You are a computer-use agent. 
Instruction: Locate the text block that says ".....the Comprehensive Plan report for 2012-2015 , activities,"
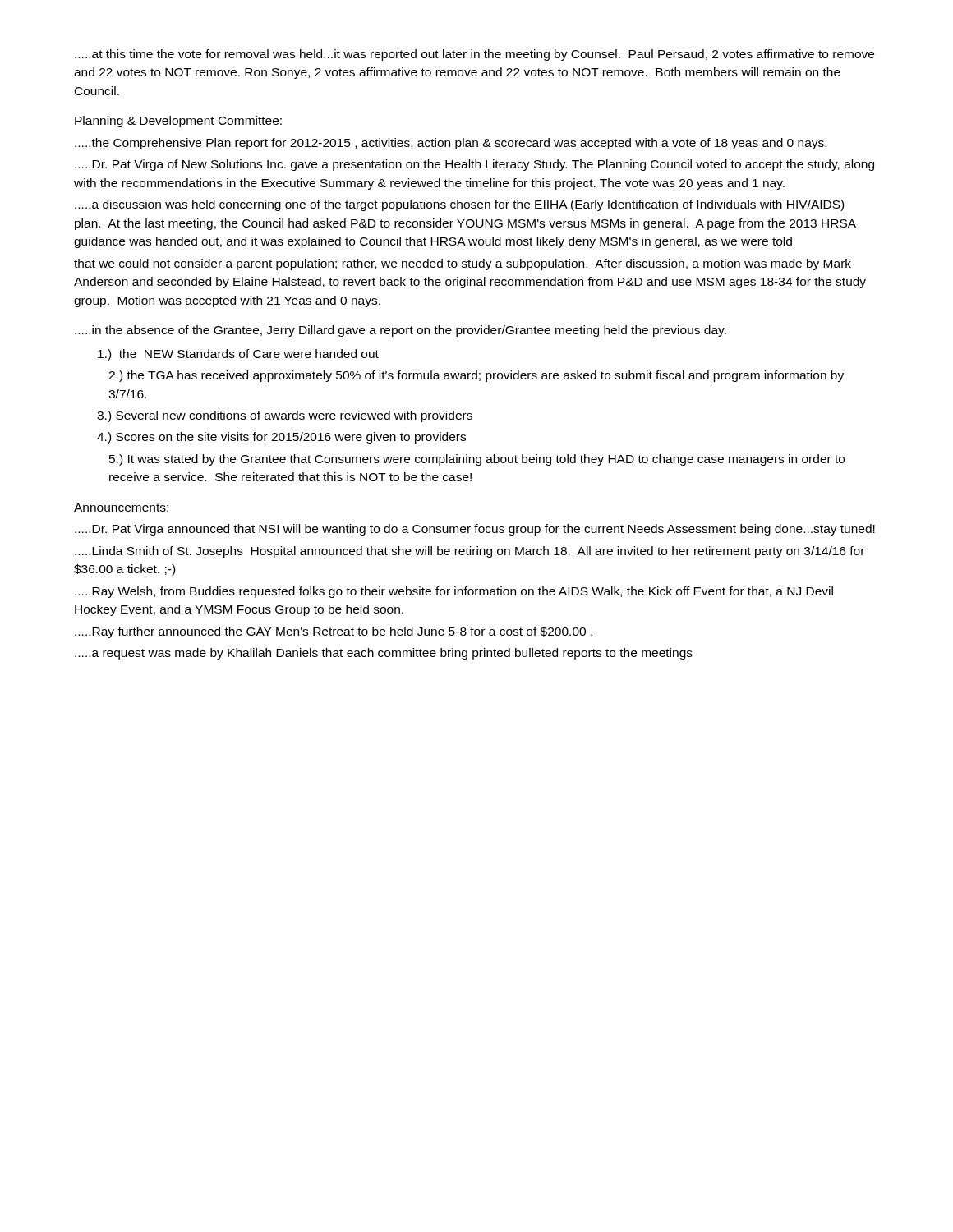pyautogui.click(x=476, y=143)
